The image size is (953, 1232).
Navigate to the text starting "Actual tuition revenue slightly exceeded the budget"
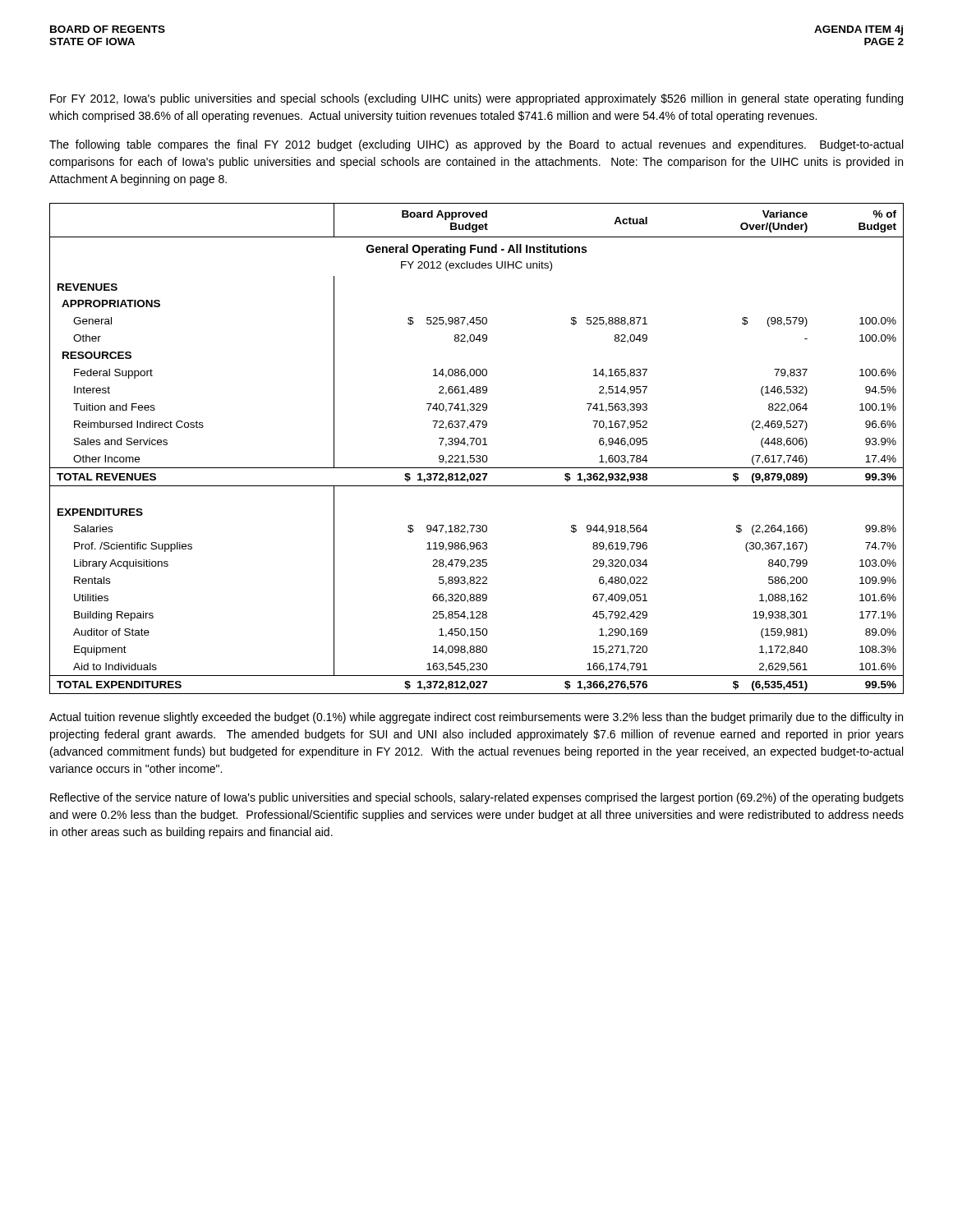(476, 743)
